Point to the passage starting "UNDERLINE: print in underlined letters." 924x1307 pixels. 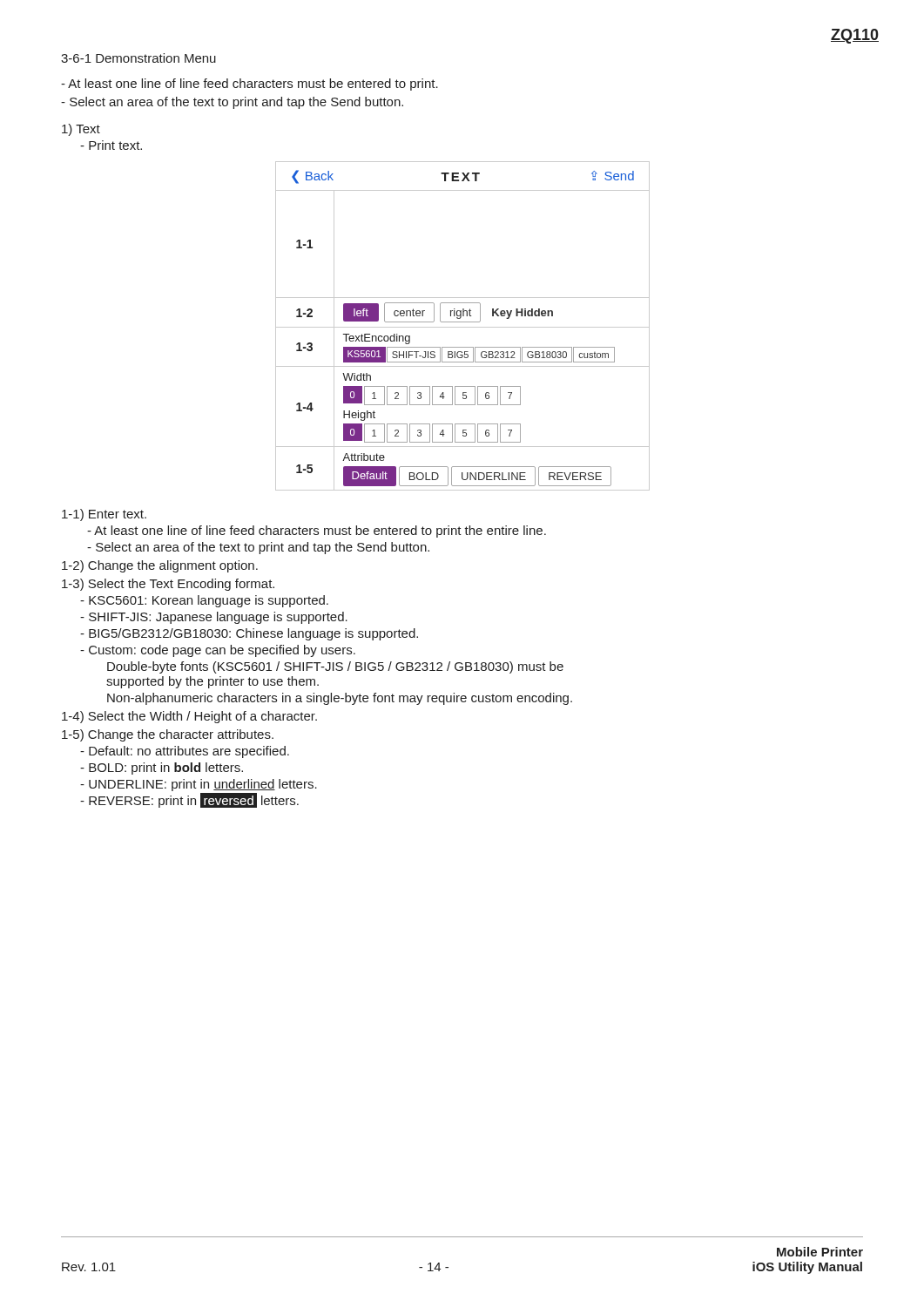199,784
